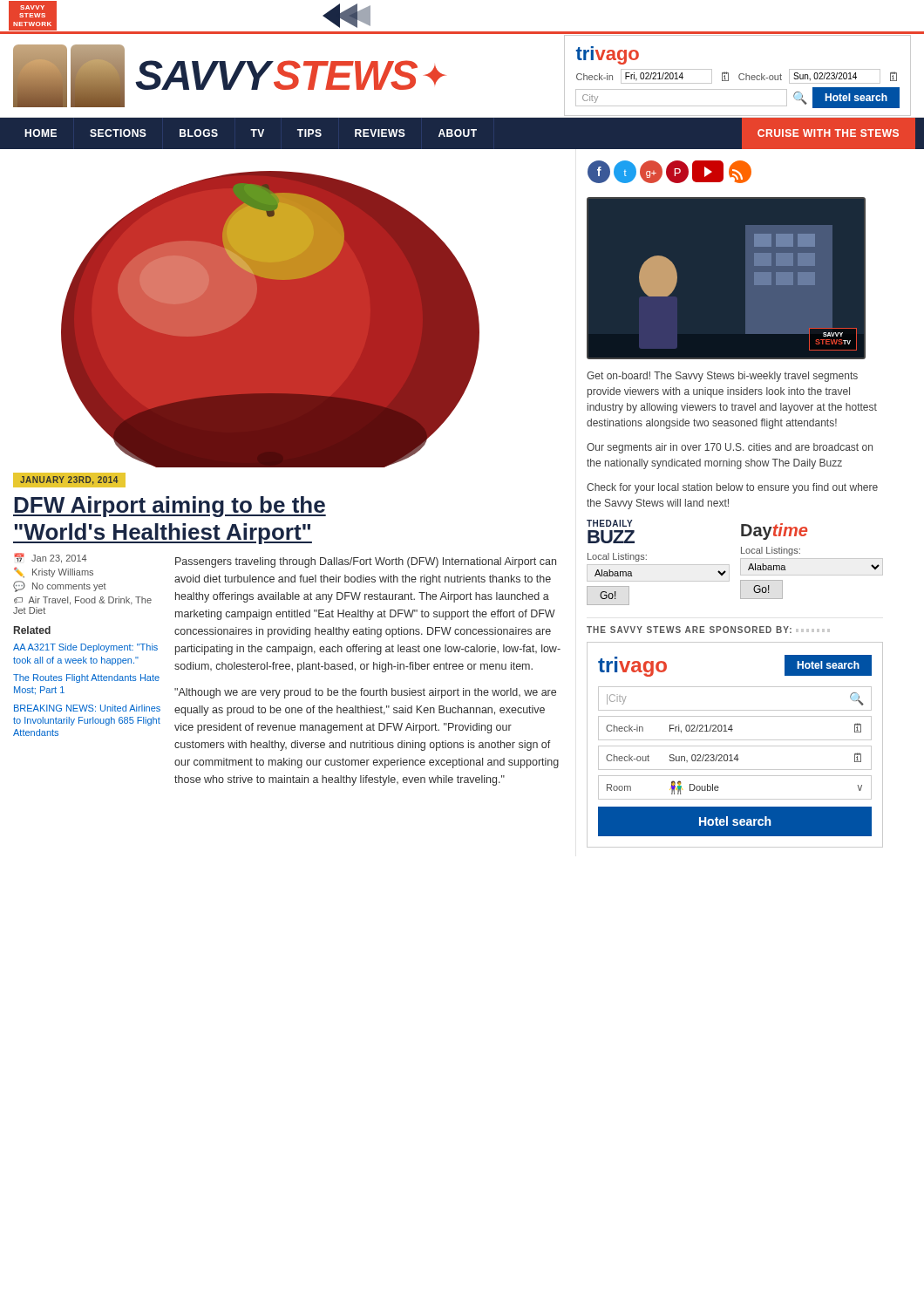Screen dimensions: 1308x924
Task: Locate the region starting "📅 Jan 23, 2014"
Action: tap(50, 558)
